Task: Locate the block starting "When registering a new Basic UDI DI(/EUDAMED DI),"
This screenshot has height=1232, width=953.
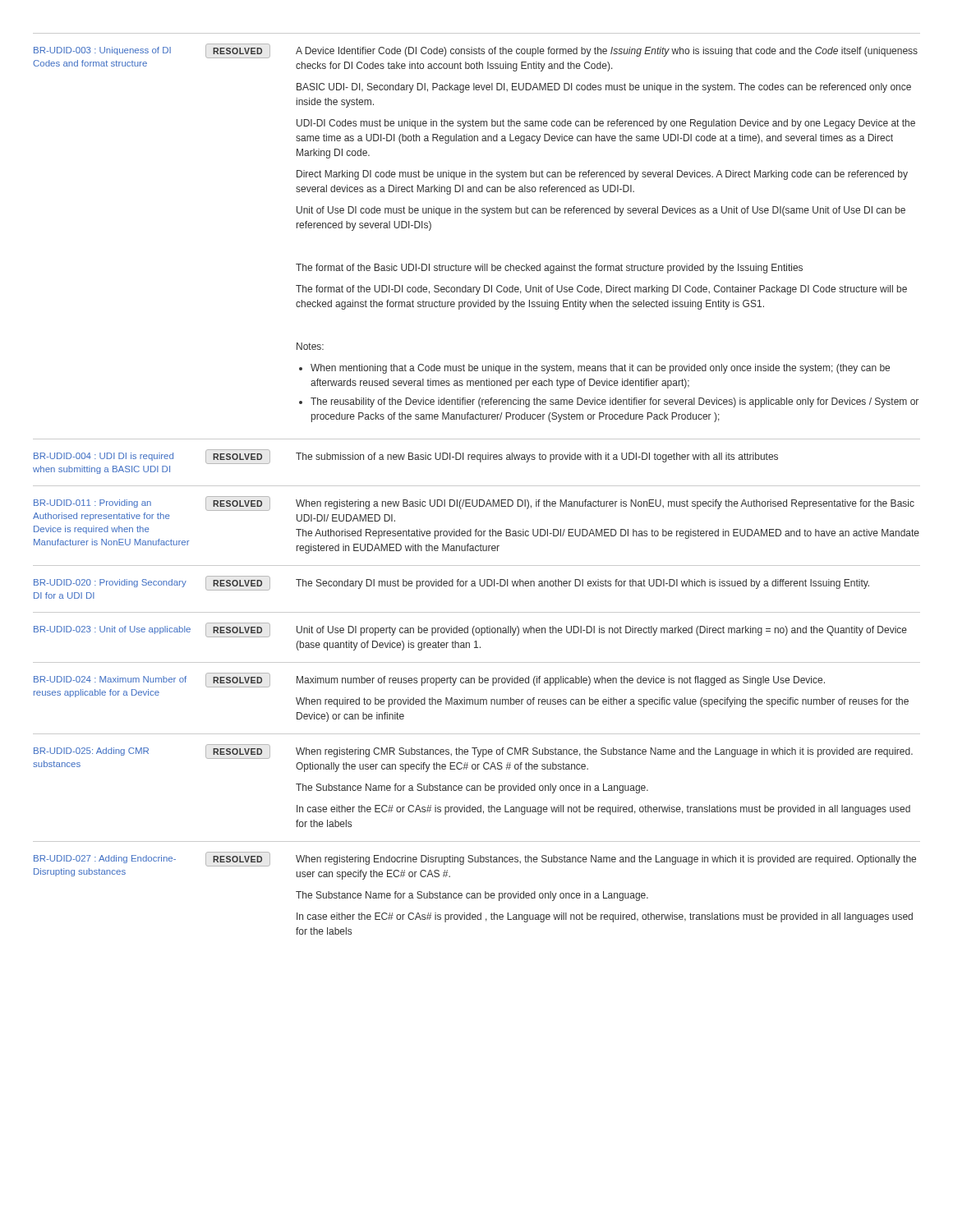Action: tap(608, 526)
